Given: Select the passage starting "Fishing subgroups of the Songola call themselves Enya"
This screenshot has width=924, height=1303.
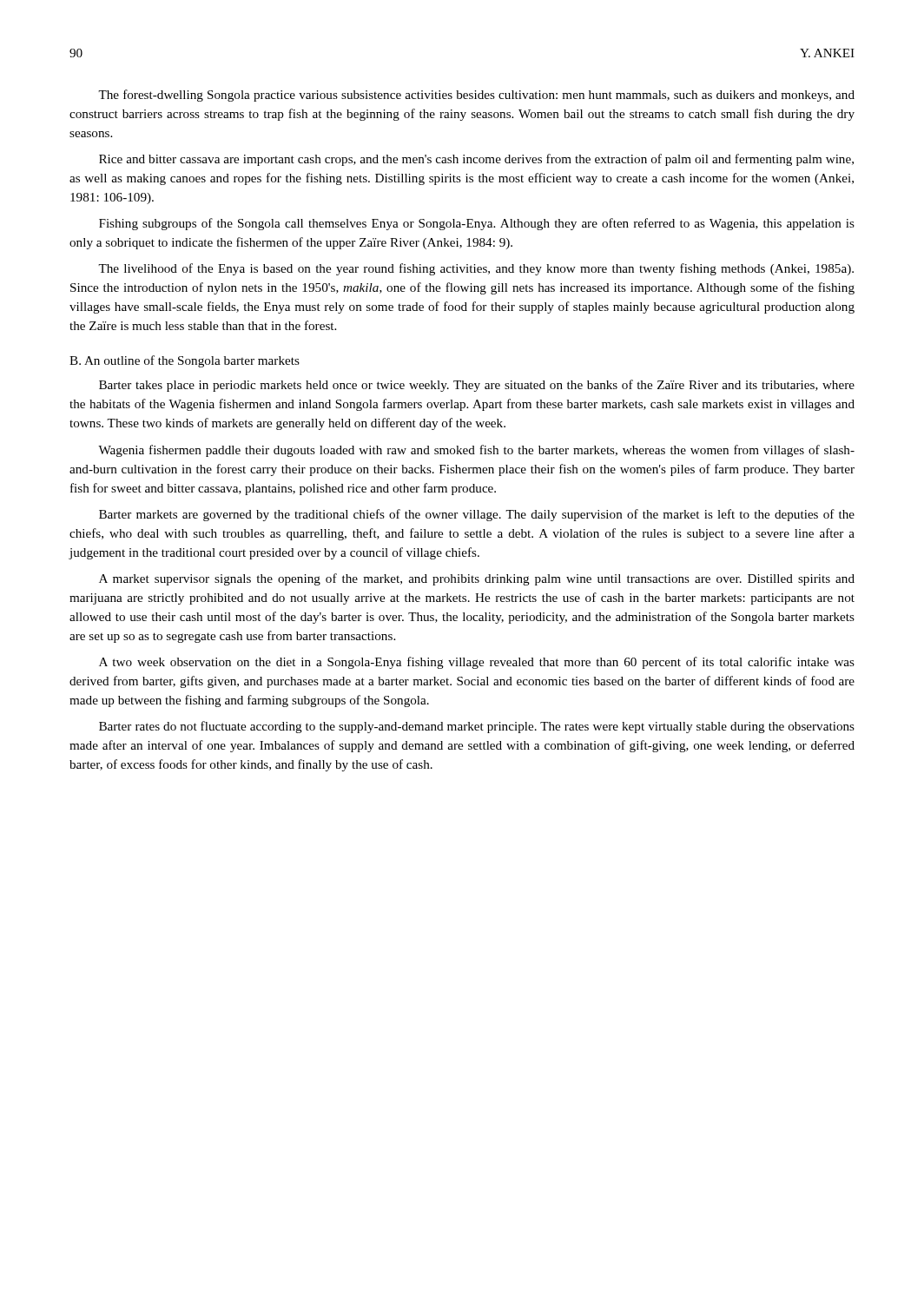Looking at the screenshot, I should 462,233.
